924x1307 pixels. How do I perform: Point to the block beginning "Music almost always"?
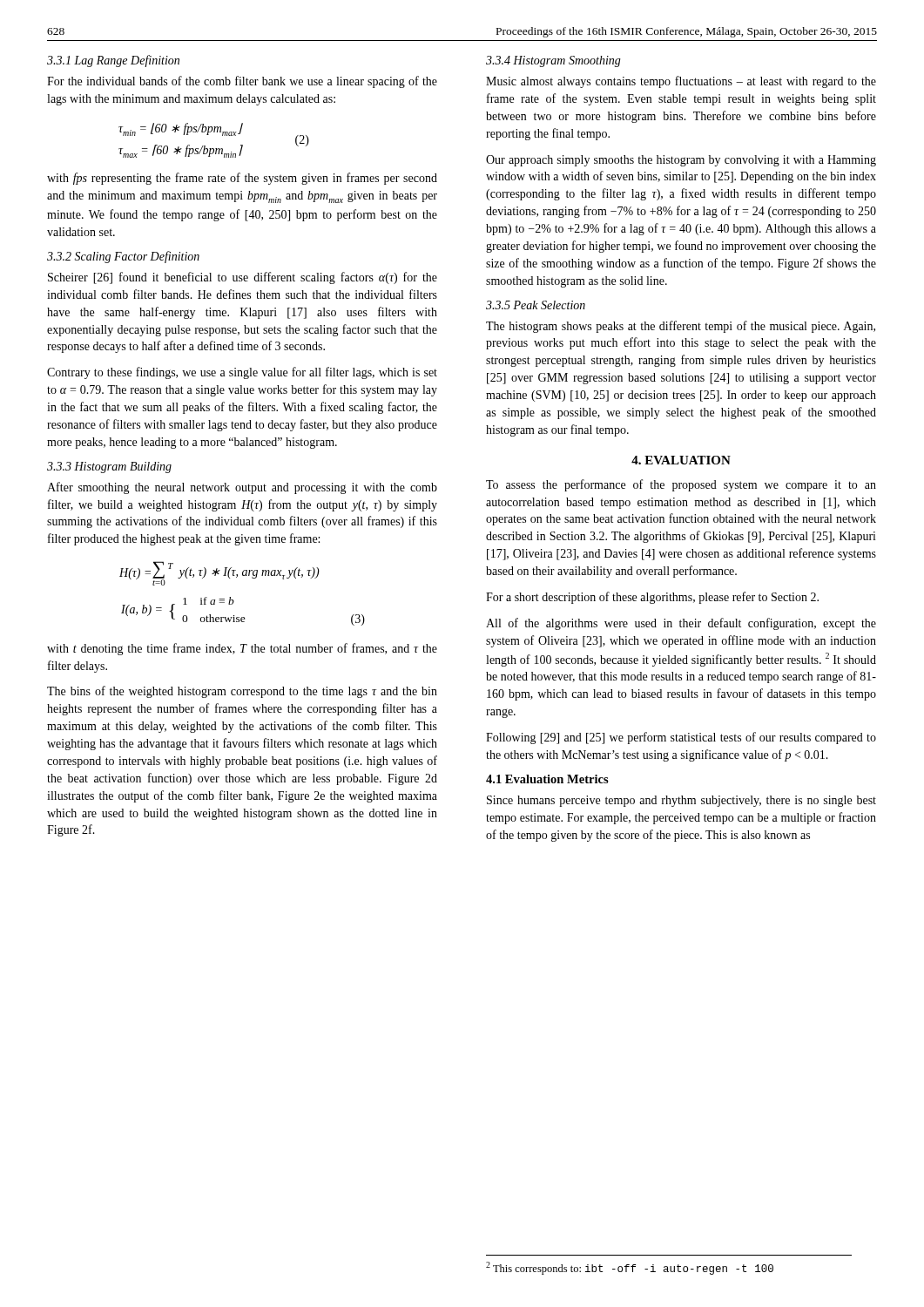[x=681, y=107]
